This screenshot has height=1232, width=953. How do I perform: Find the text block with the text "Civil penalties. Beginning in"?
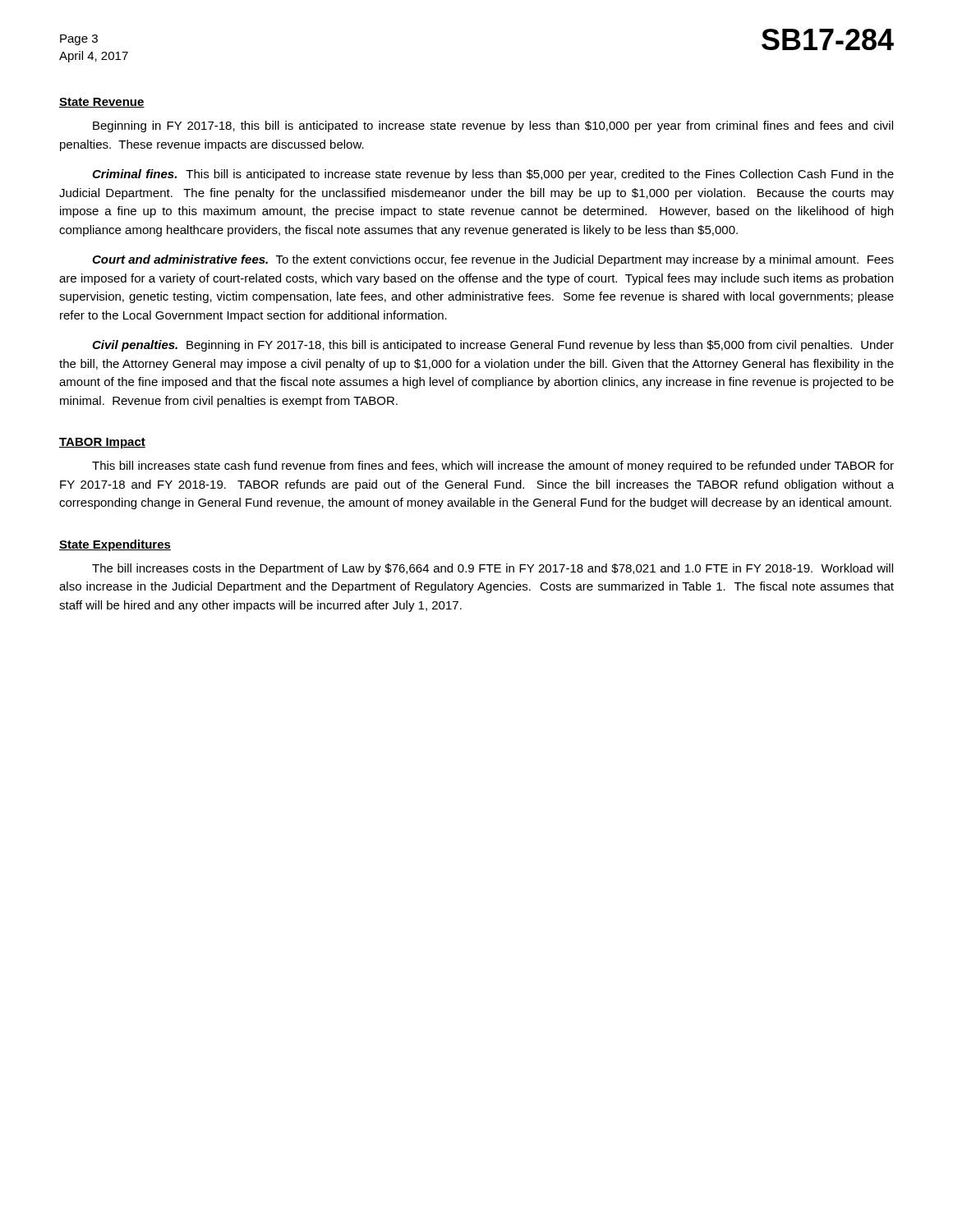476,372
